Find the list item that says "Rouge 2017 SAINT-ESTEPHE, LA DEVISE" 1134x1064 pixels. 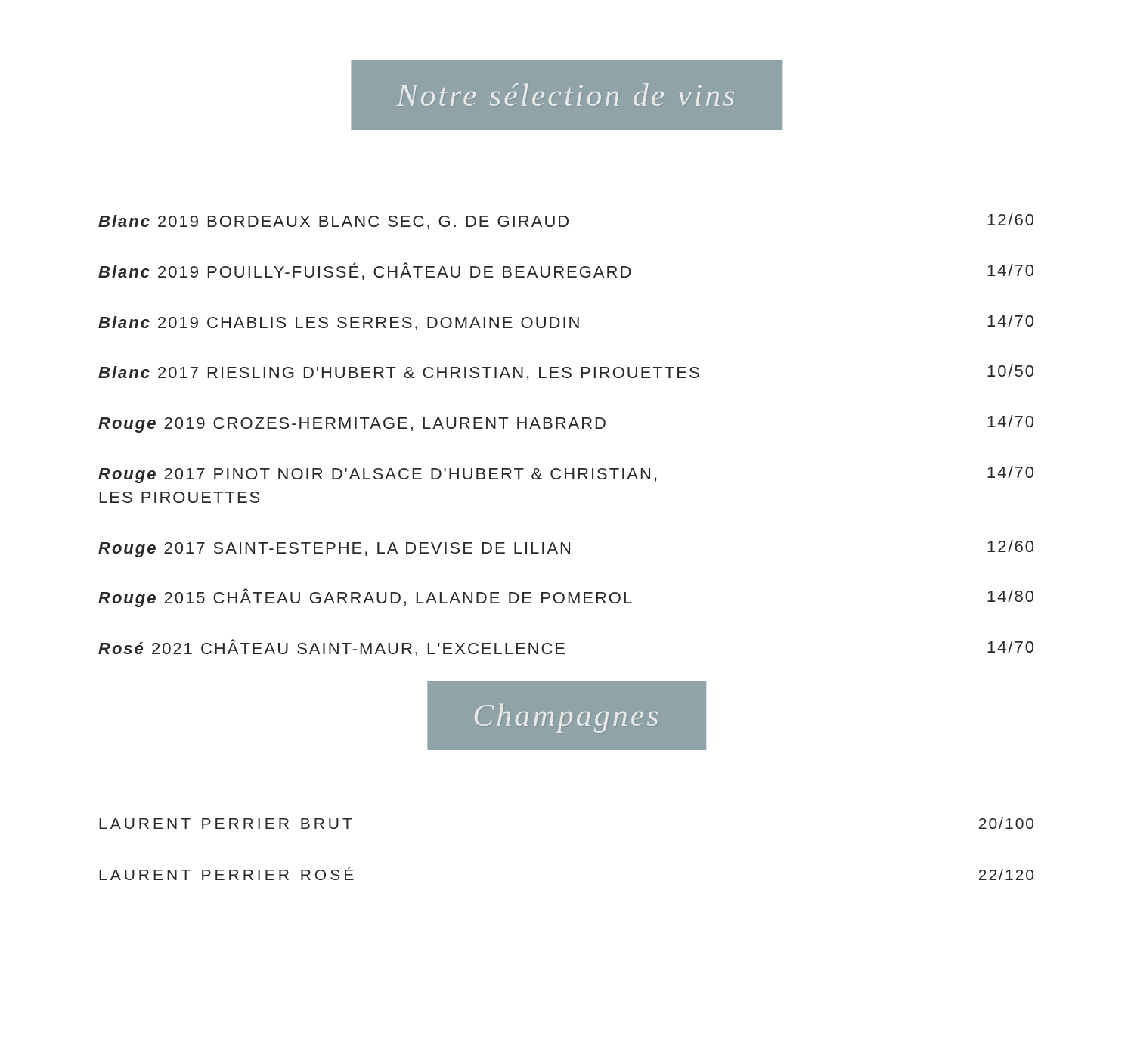567,548
